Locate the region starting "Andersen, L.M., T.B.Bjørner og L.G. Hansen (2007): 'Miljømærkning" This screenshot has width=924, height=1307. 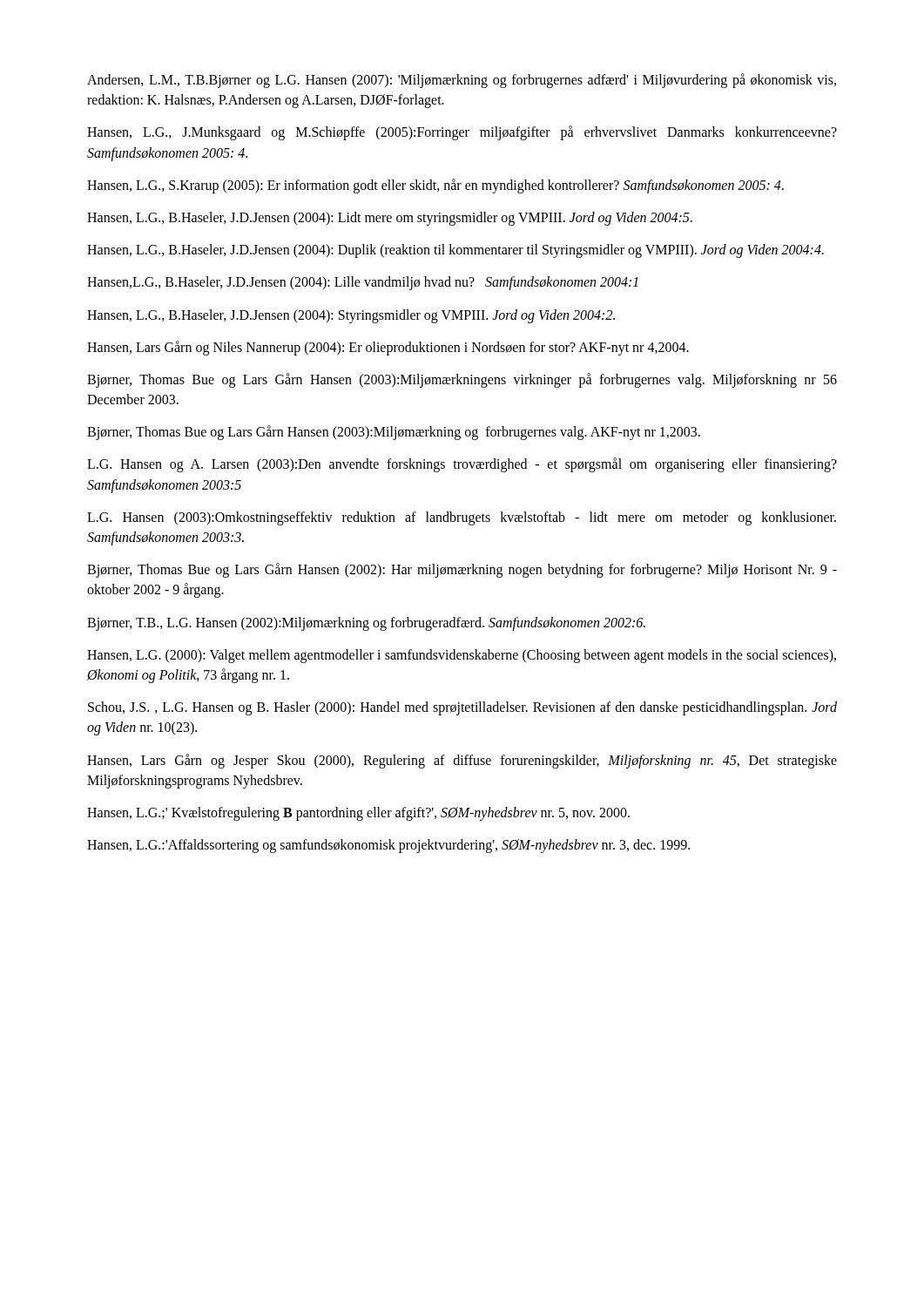pos(462,90)
